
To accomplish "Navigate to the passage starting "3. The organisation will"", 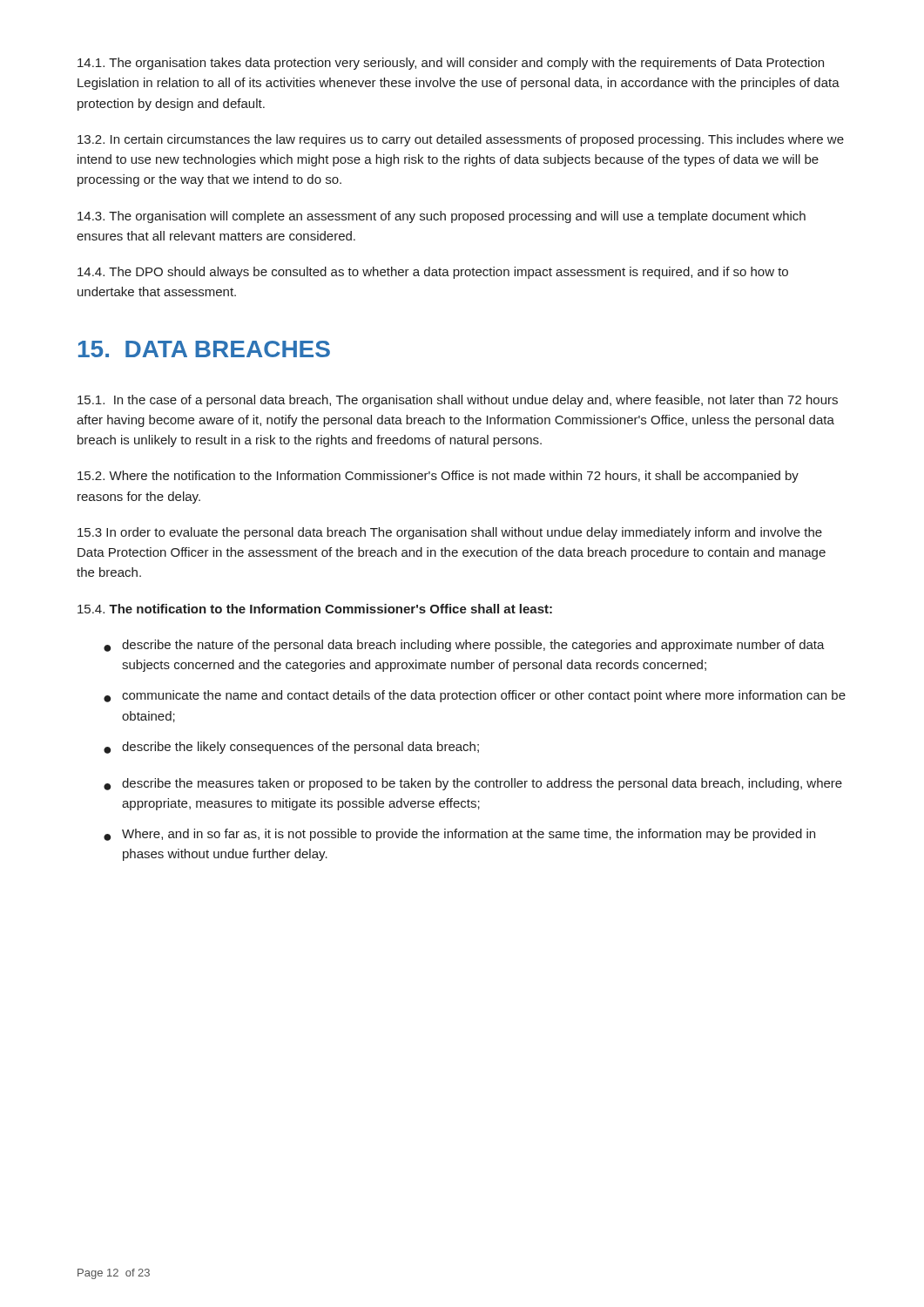I will tap(441, 225).
